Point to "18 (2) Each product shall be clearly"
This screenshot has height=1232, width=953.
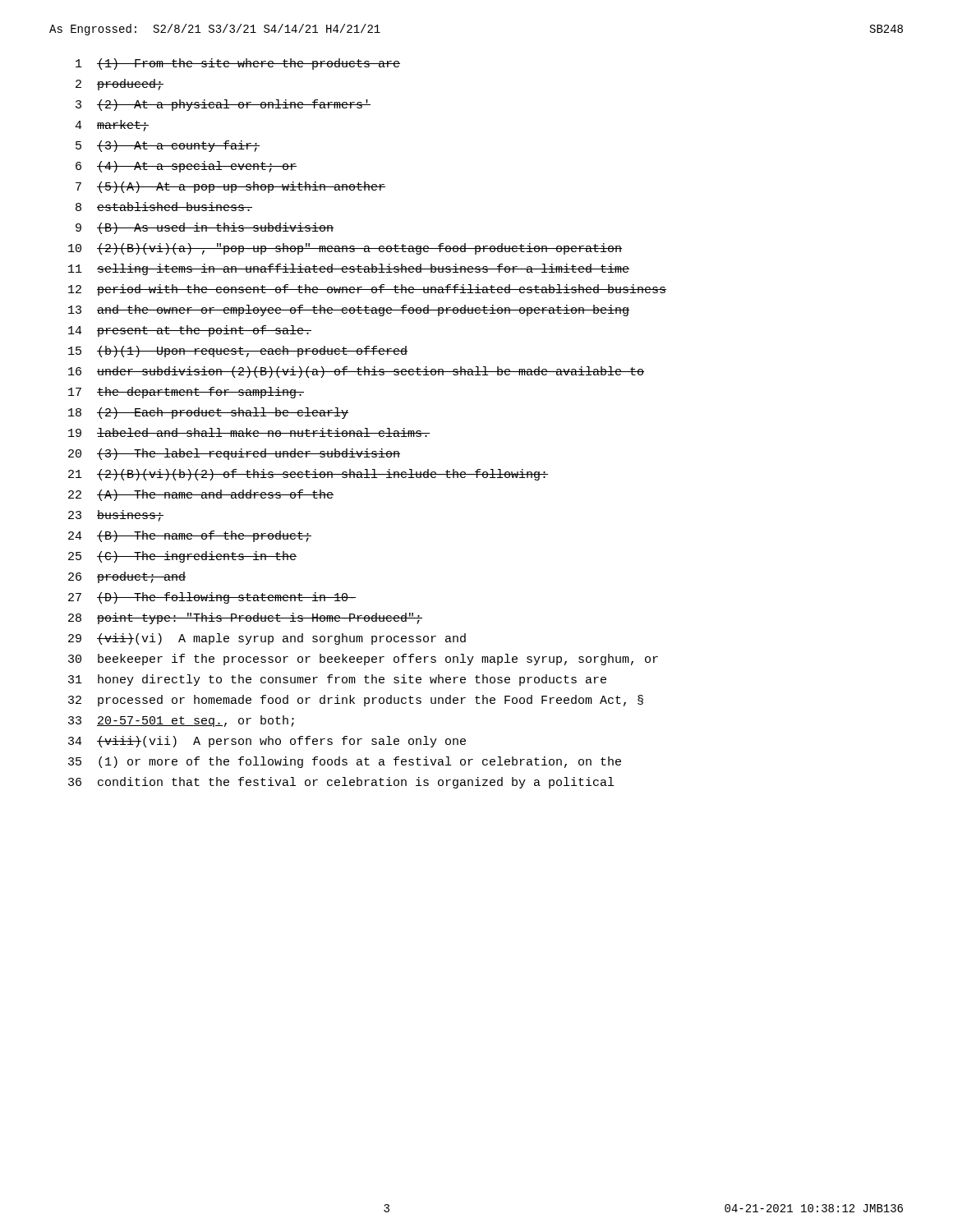208,413
